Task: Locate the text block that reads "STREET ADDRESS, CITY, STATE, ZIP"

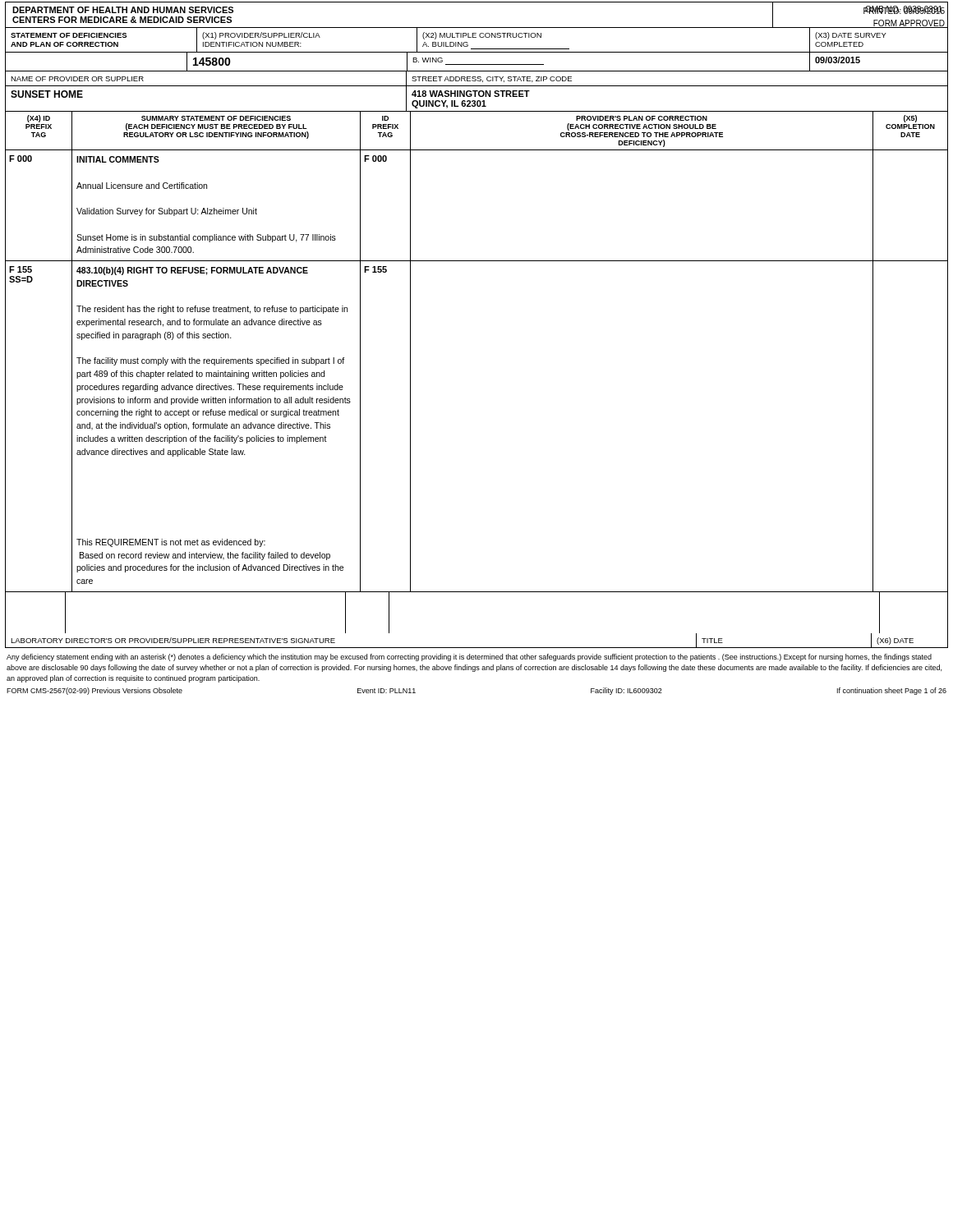Action: pyautogui.click(x=492, y=78)
